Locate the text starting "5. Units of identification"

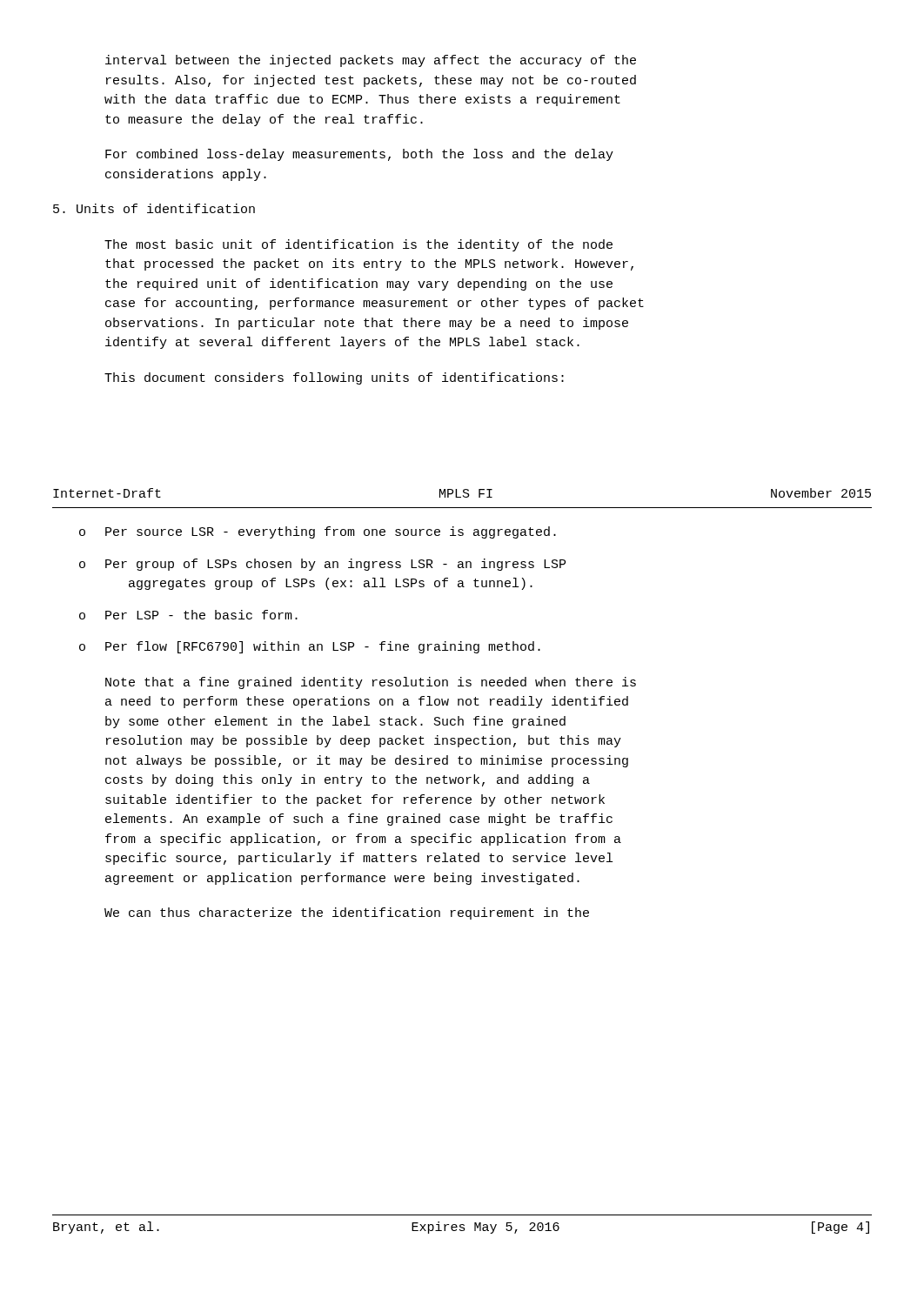coord(154,210)
